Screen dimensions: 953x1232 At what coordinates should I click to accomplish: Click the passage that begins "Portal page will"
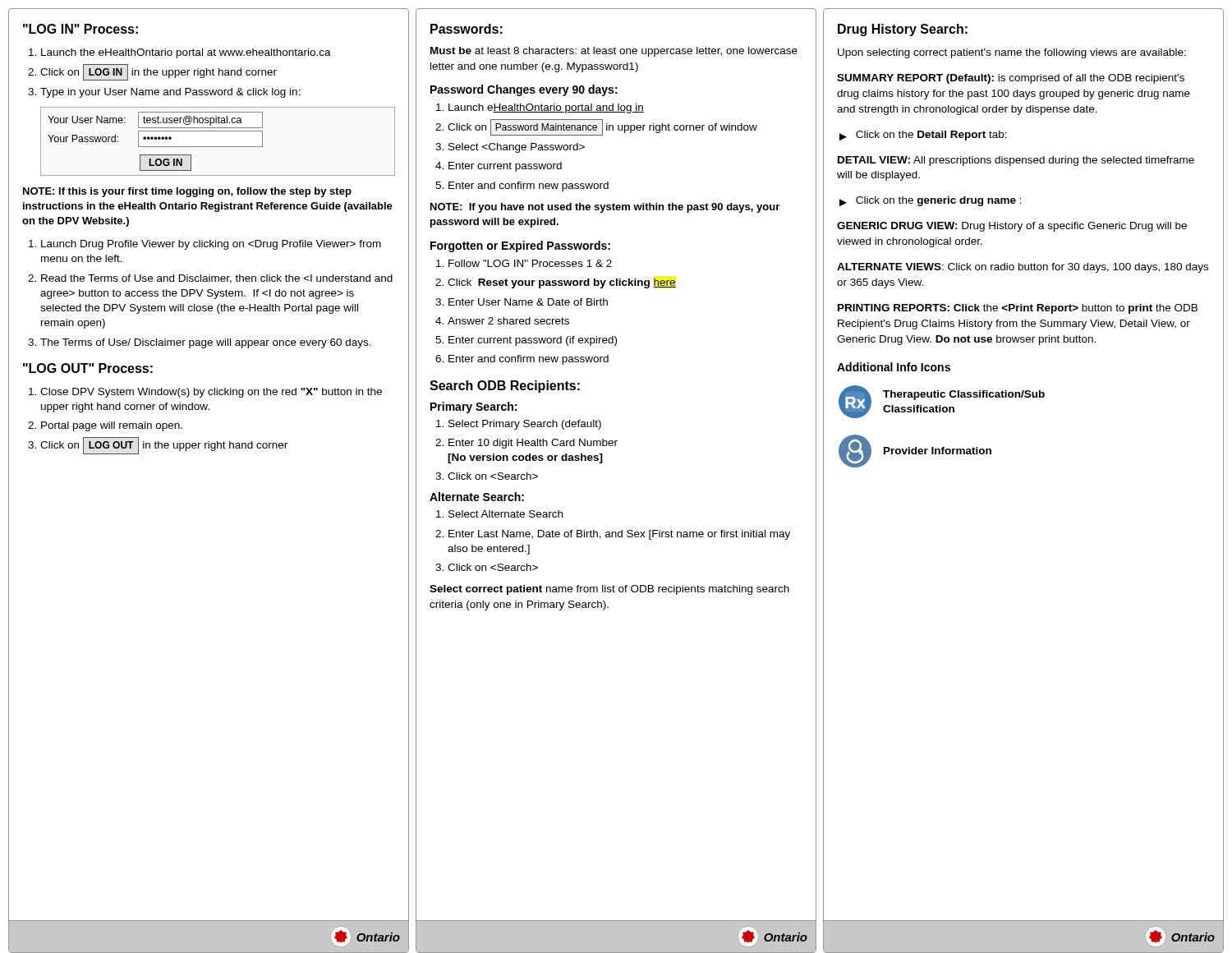tap(112, 426)
